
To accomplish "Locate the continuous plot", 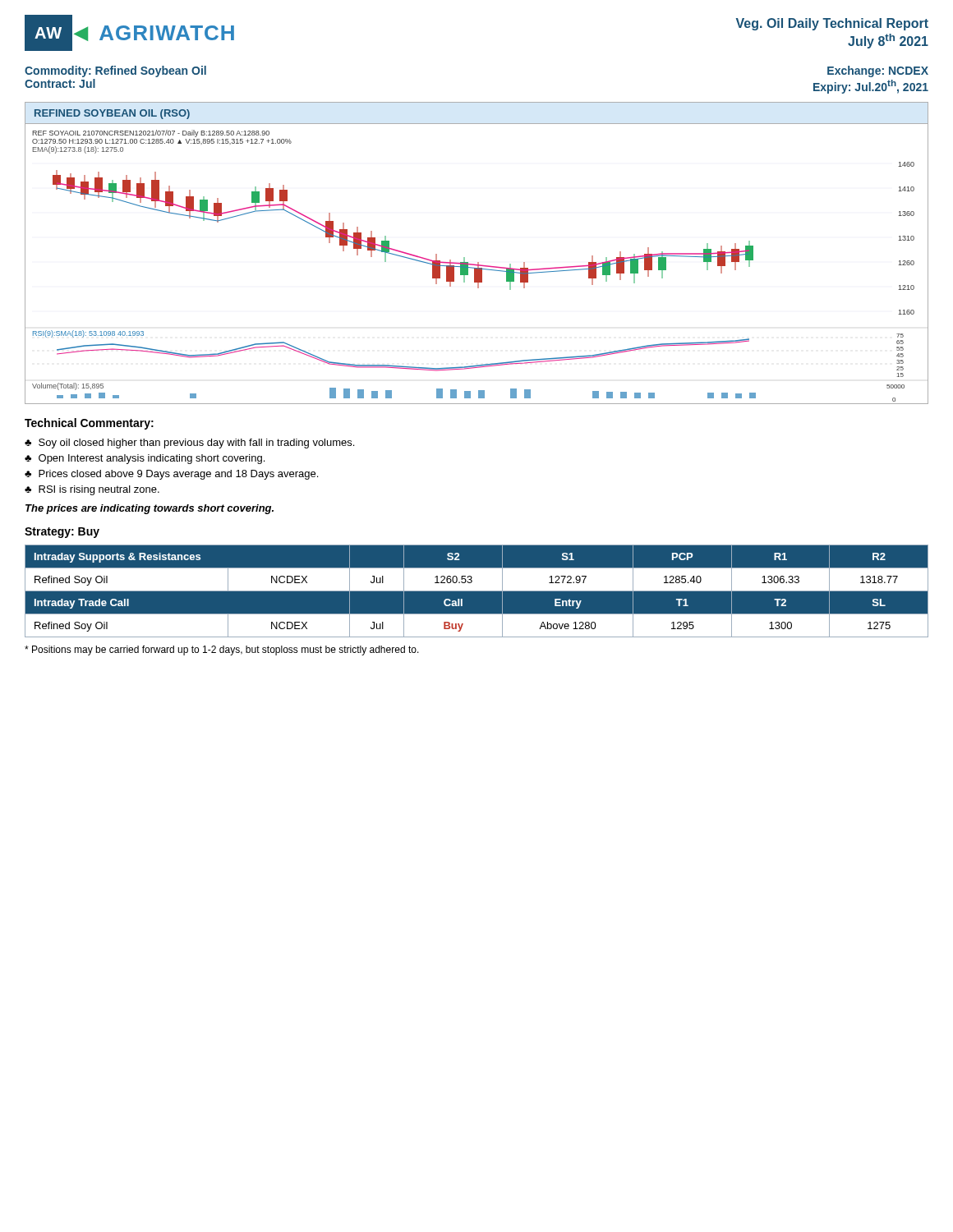I will (x=476, y=253).
